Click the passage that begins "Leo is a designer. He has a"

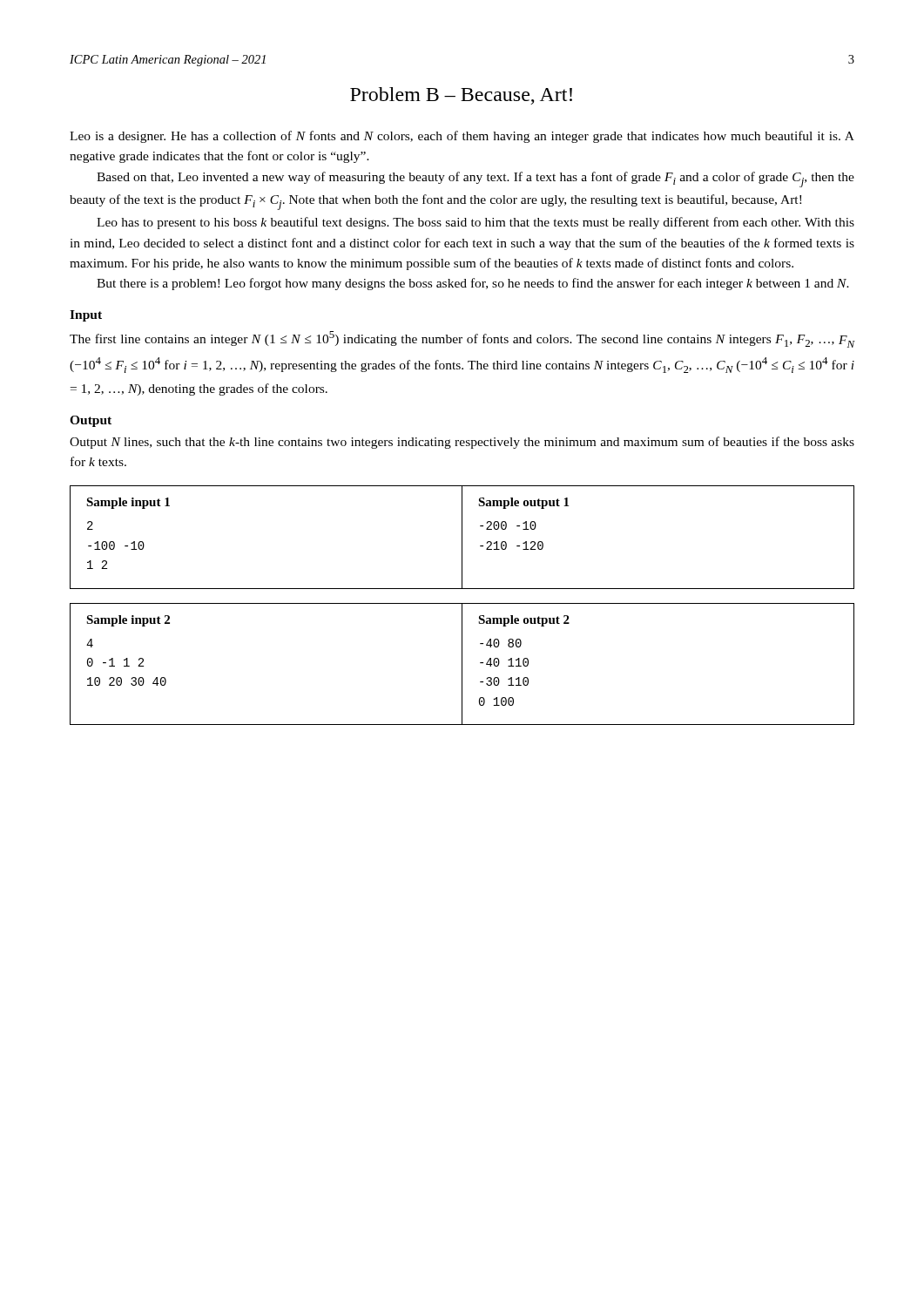(462, 146)
